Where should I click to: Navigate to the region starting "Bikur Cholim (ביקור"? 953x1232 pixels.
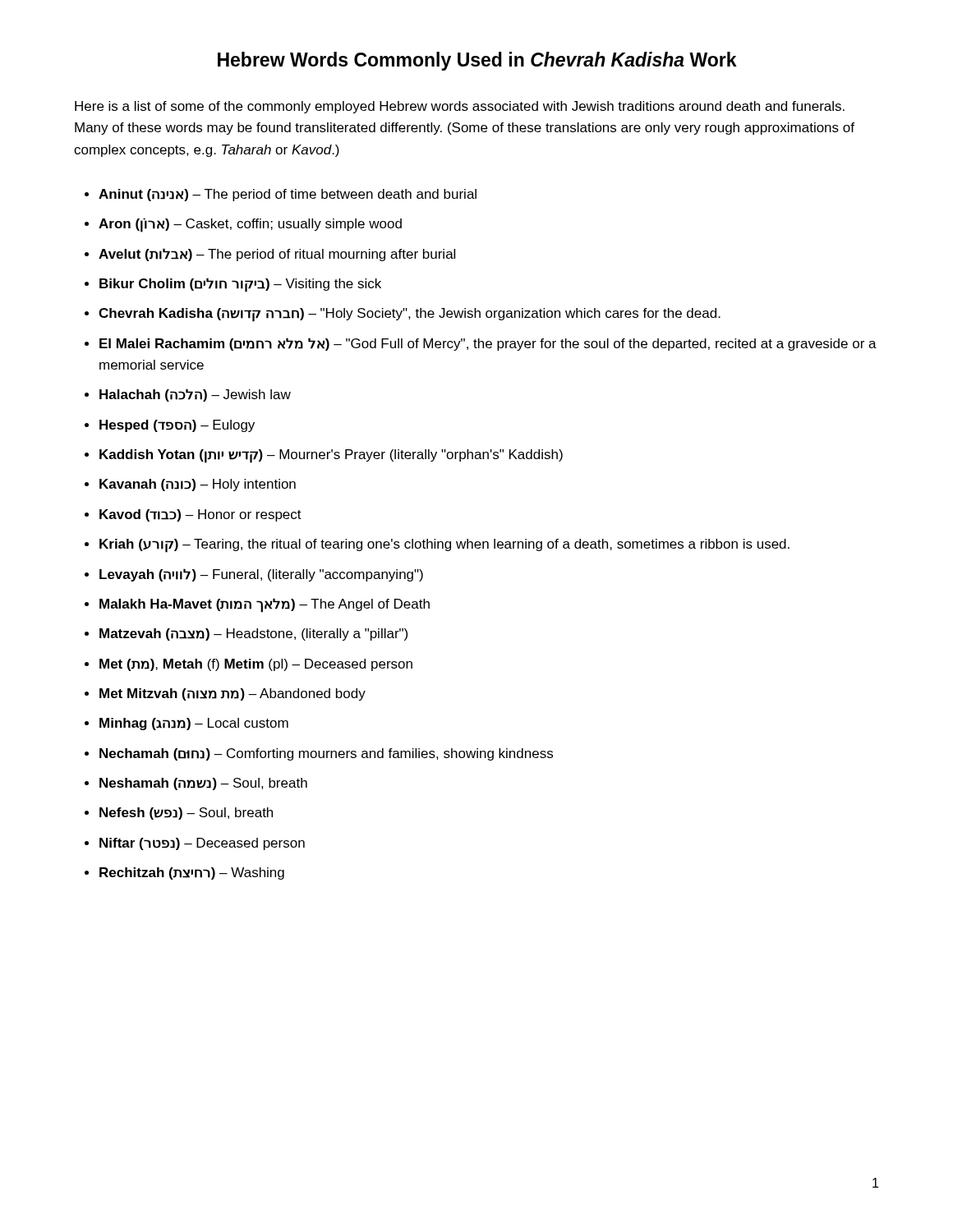[x=240, y=284]
